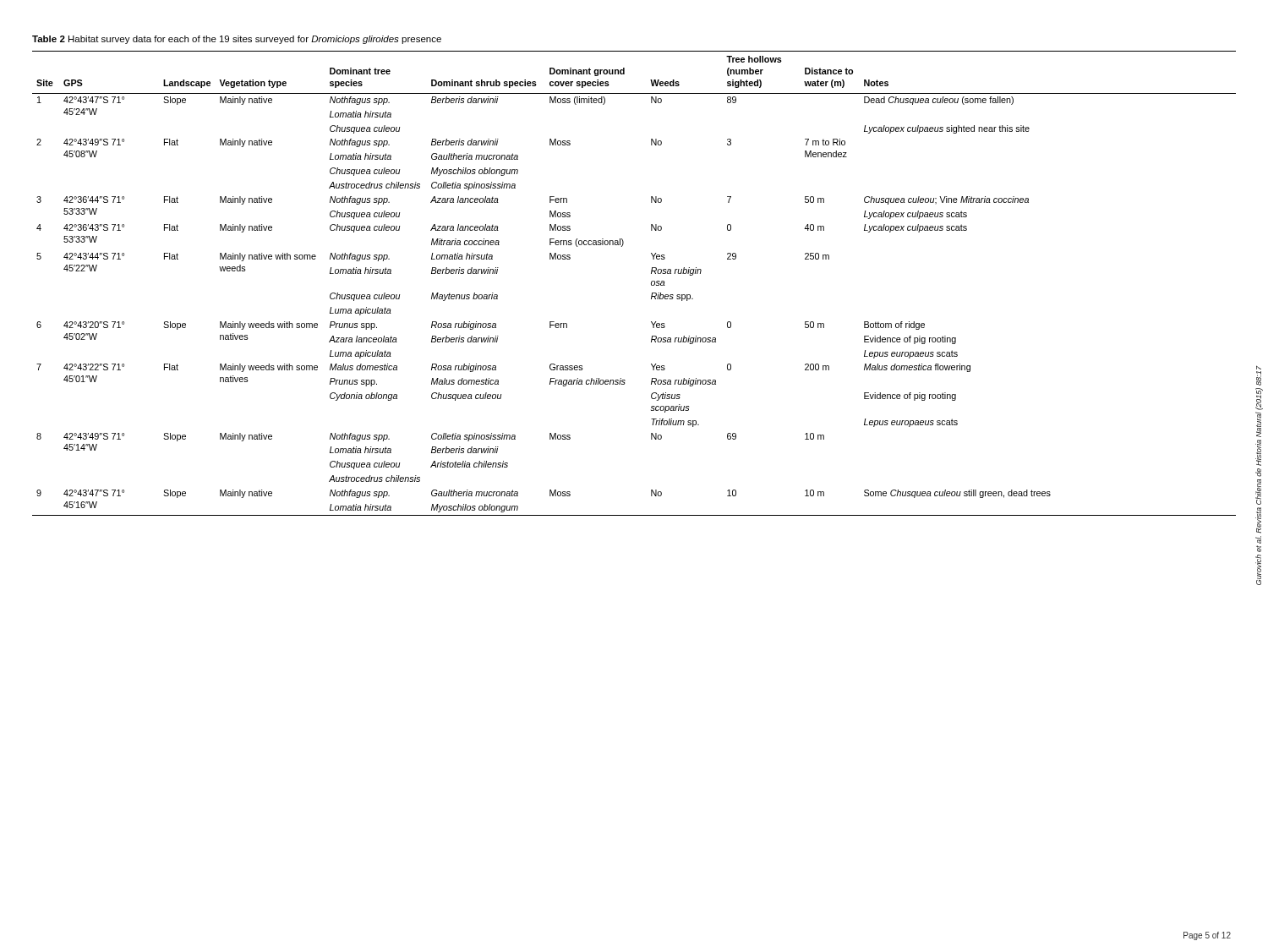Image resolution: width=1268 pixels, height=952 pixels.
Task: Find the table that mentions "Mainly native"
Action: tap(634, 283)
